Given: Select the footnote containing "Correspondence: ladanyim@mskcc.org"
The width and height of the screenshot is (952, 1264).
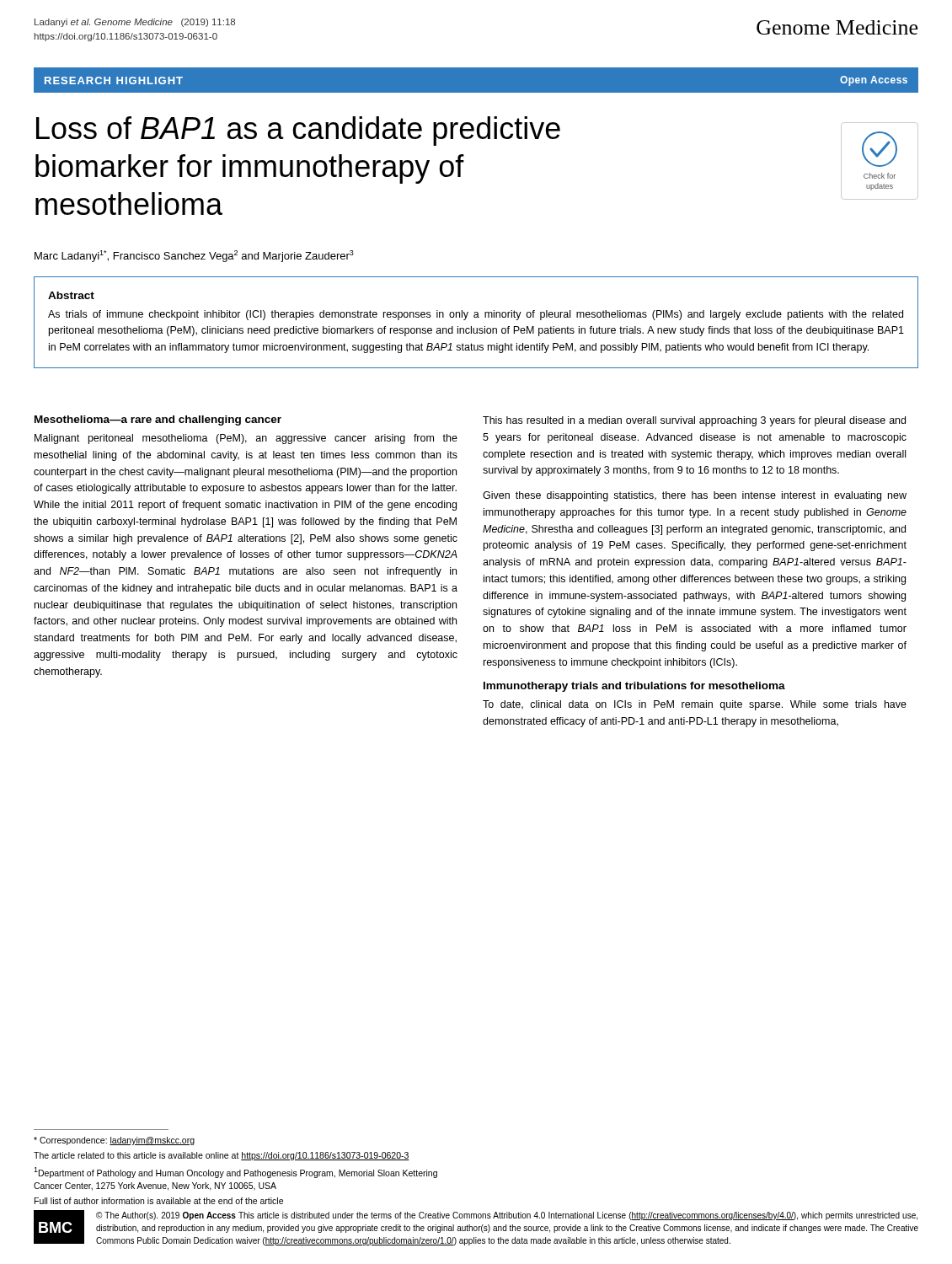Looking at the screenshot, I should click(114, 1140).
